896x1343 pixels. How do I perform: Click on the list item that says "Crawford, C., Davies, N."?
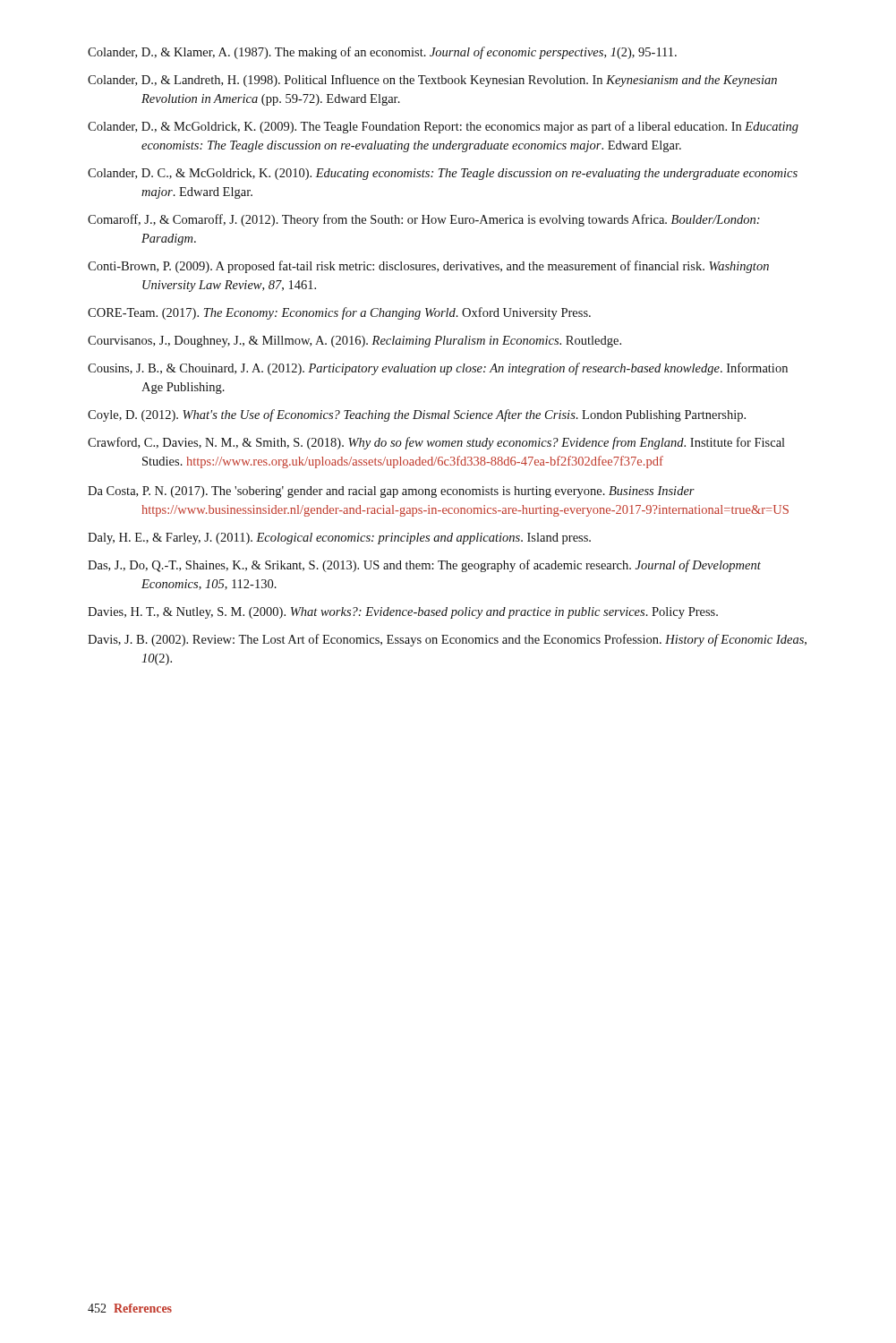click(x=436, y=452)
